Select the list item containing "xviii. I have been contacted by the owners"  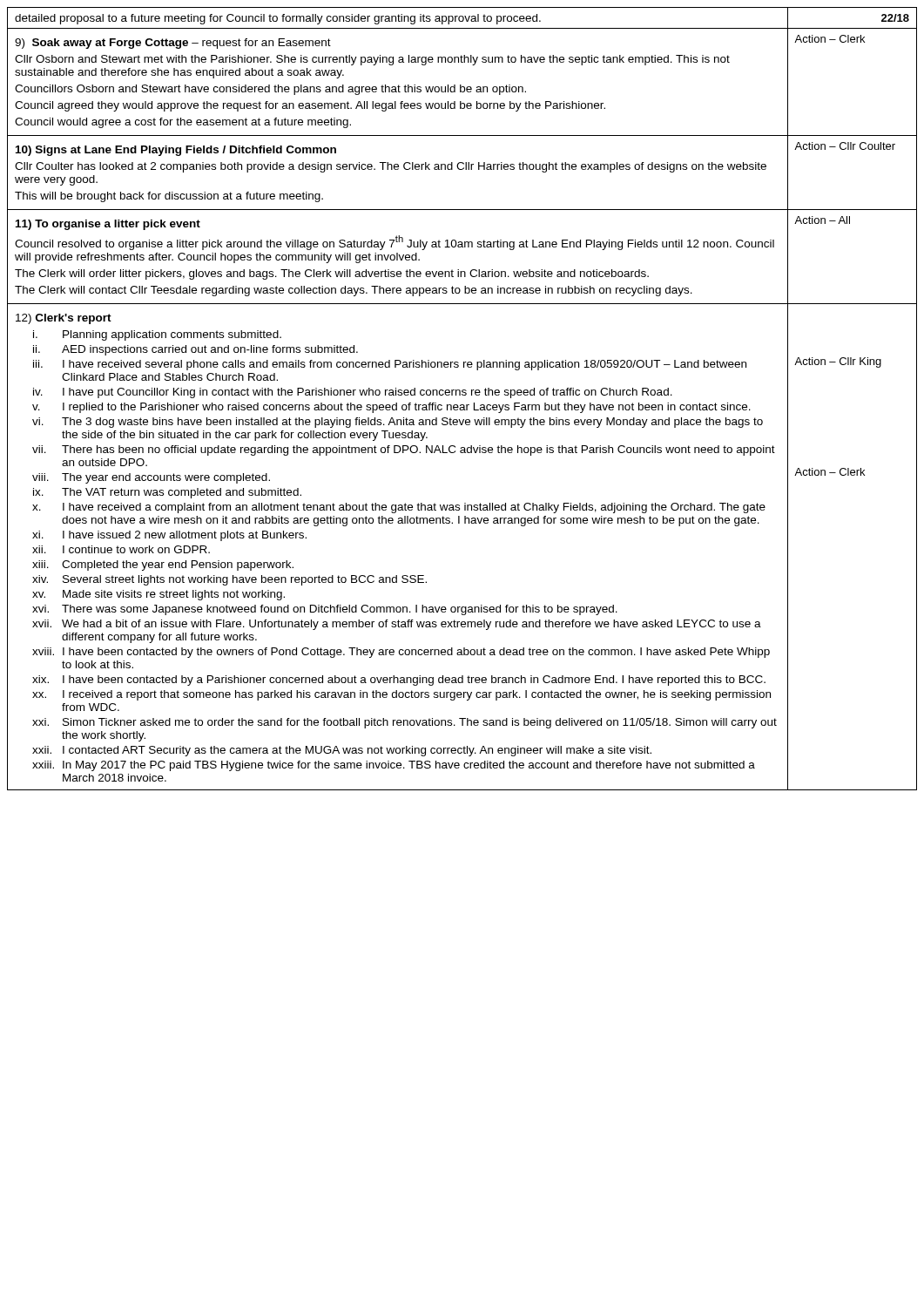(397, 657)
